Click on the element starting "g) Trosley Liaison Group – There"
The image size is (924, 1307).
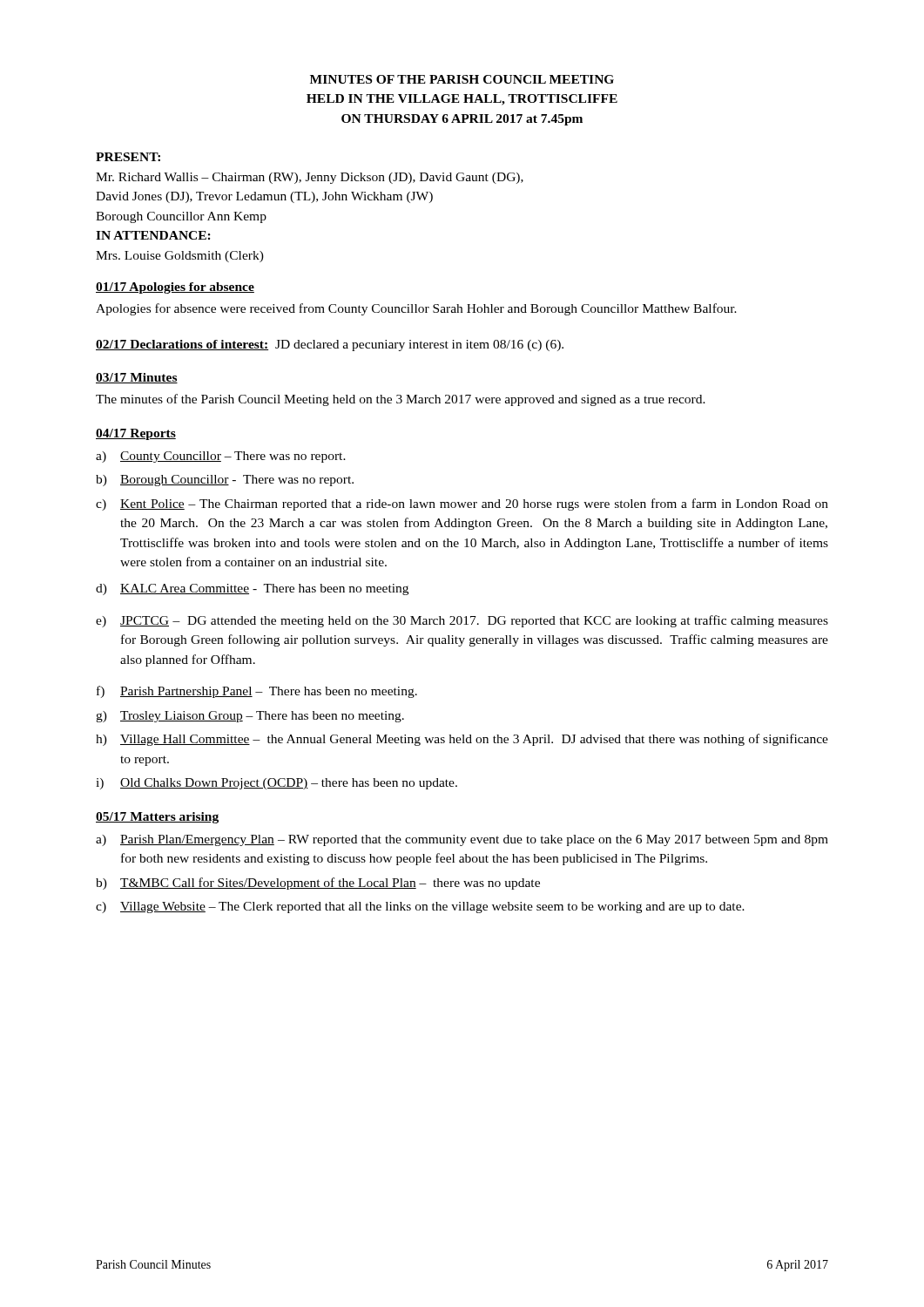coord(250,717)
